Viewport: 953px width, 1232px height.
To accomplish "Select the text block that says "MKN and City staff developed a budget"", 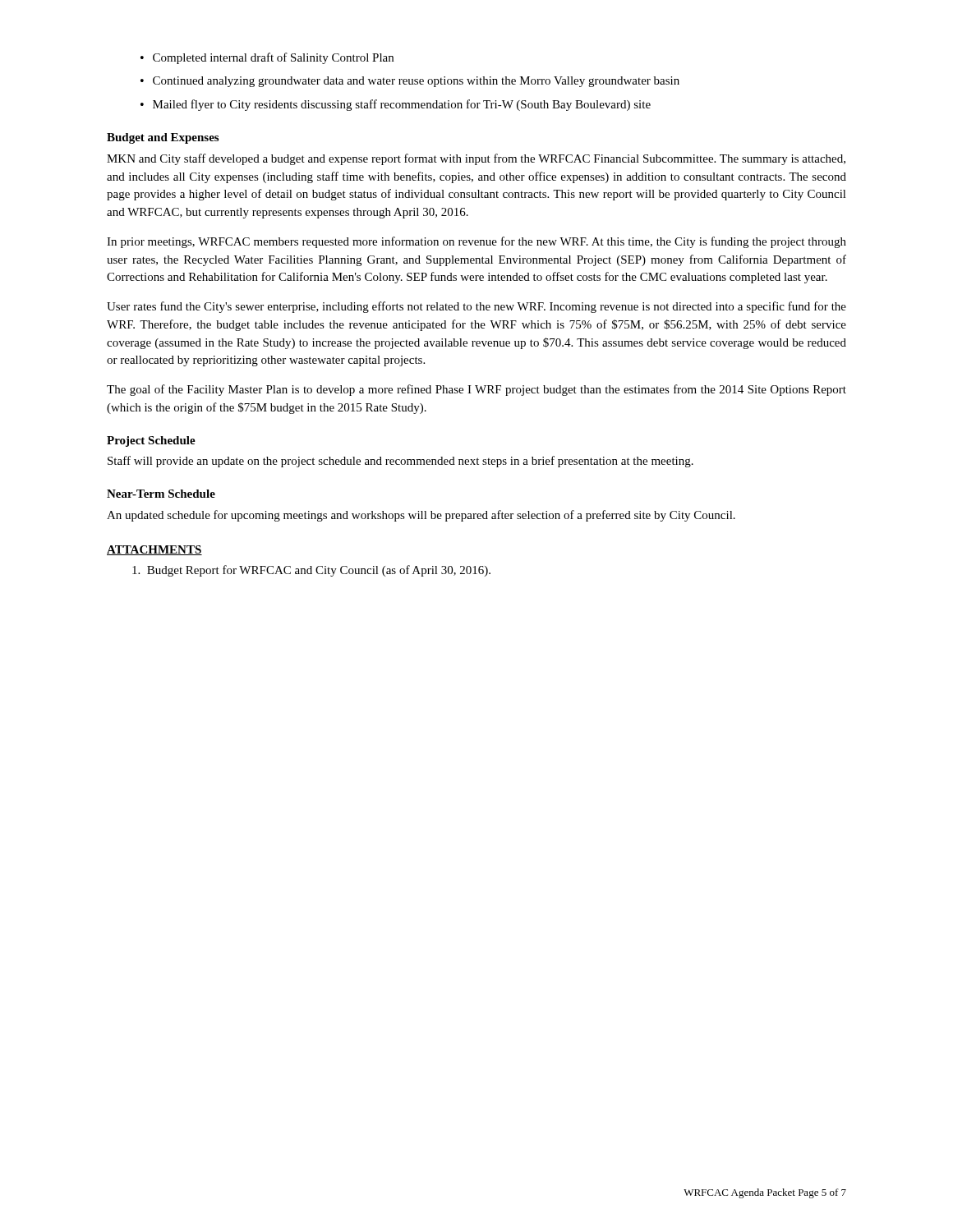I will click(476, 185).
